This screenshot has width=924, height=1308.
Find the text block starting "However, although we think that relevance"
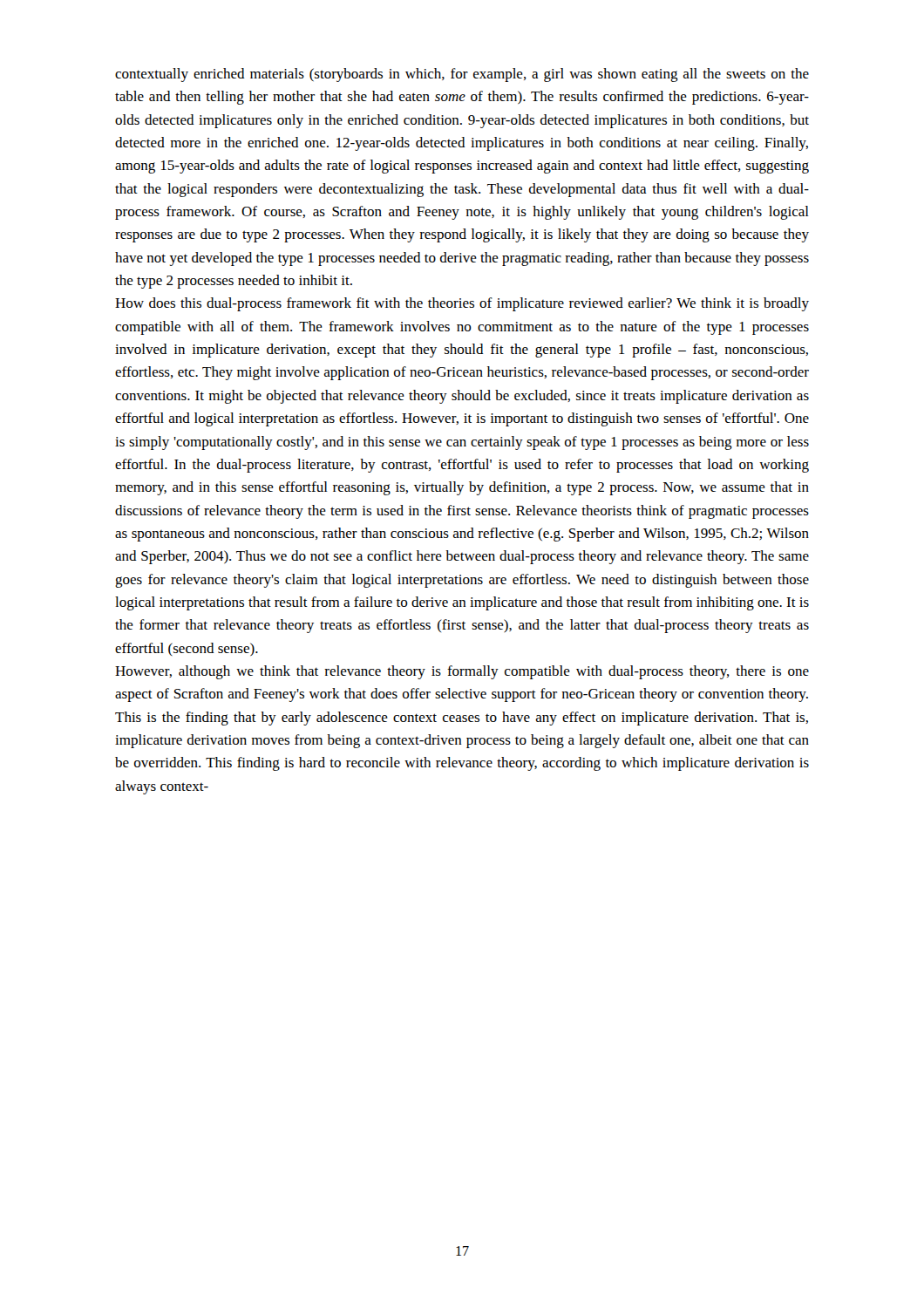pyautogui.click(x=462, y=729)
